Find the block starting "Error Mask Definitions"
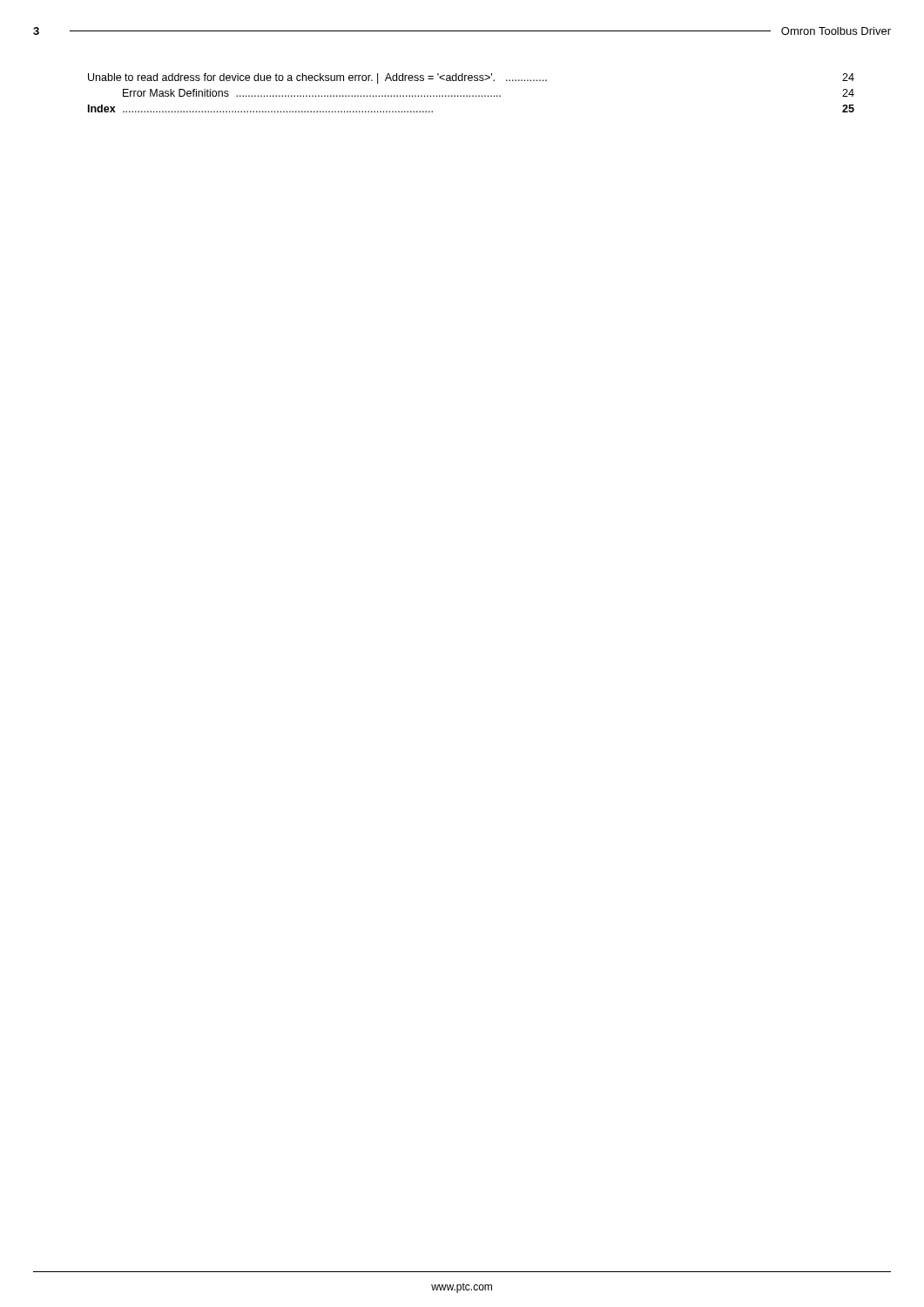Viewport: 924px width, 1307px height. 488,93
